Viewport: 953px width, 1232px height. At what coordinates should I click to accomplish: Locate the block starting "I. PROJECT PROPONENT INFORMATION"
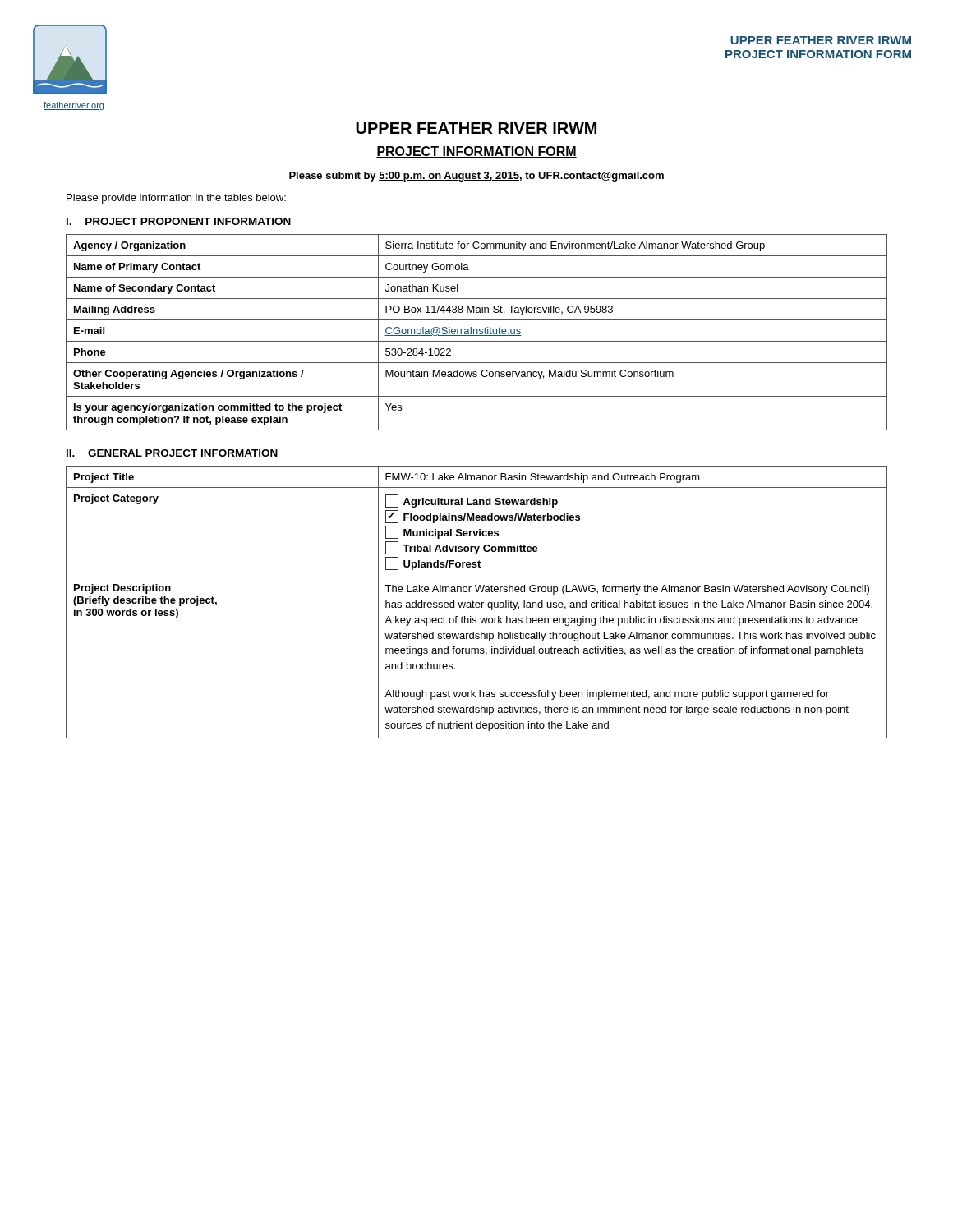tap(178, 221)
